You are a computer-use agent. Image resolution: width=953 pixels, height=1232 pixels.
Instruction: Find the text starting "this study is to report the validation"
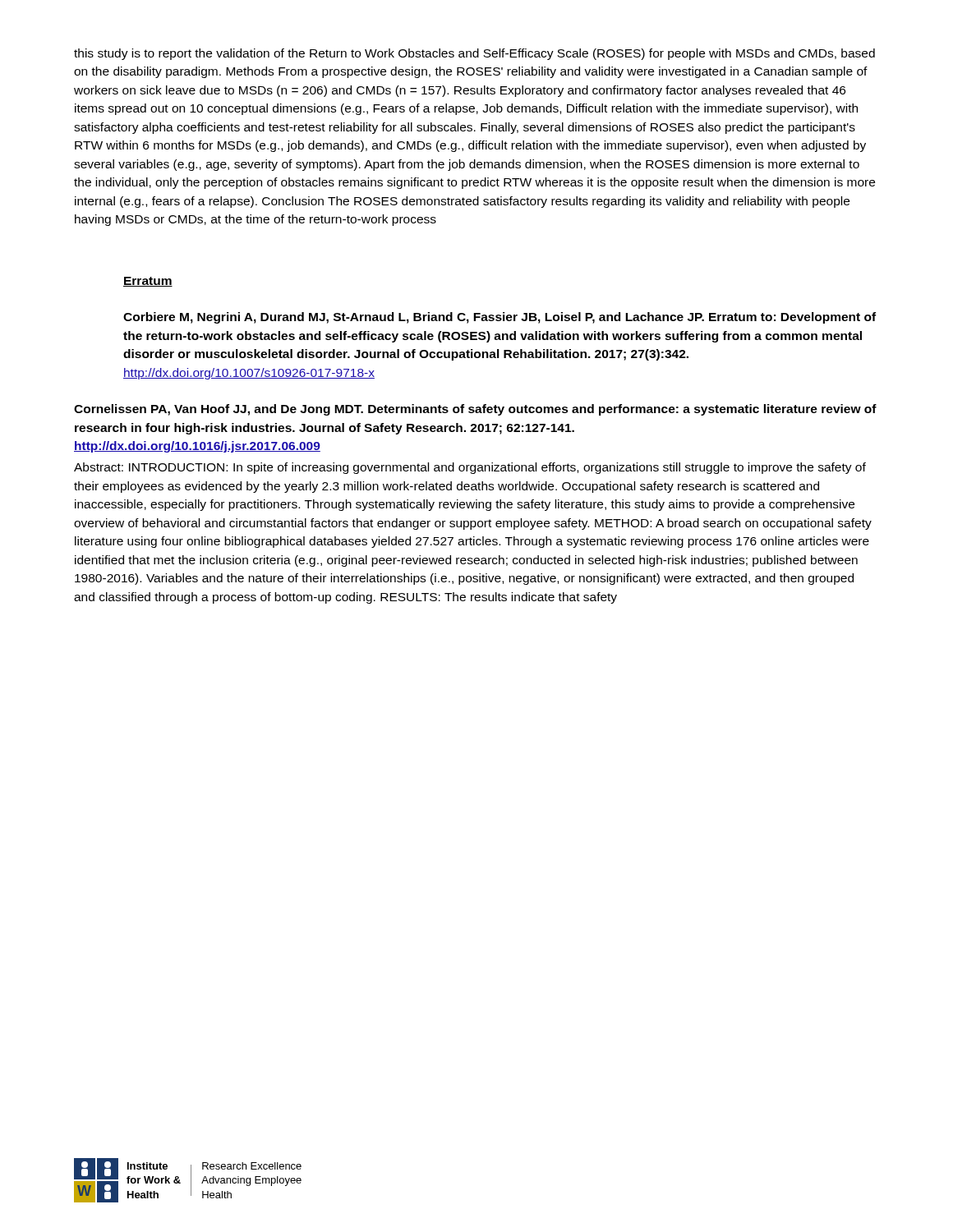[x=475, y=136]
